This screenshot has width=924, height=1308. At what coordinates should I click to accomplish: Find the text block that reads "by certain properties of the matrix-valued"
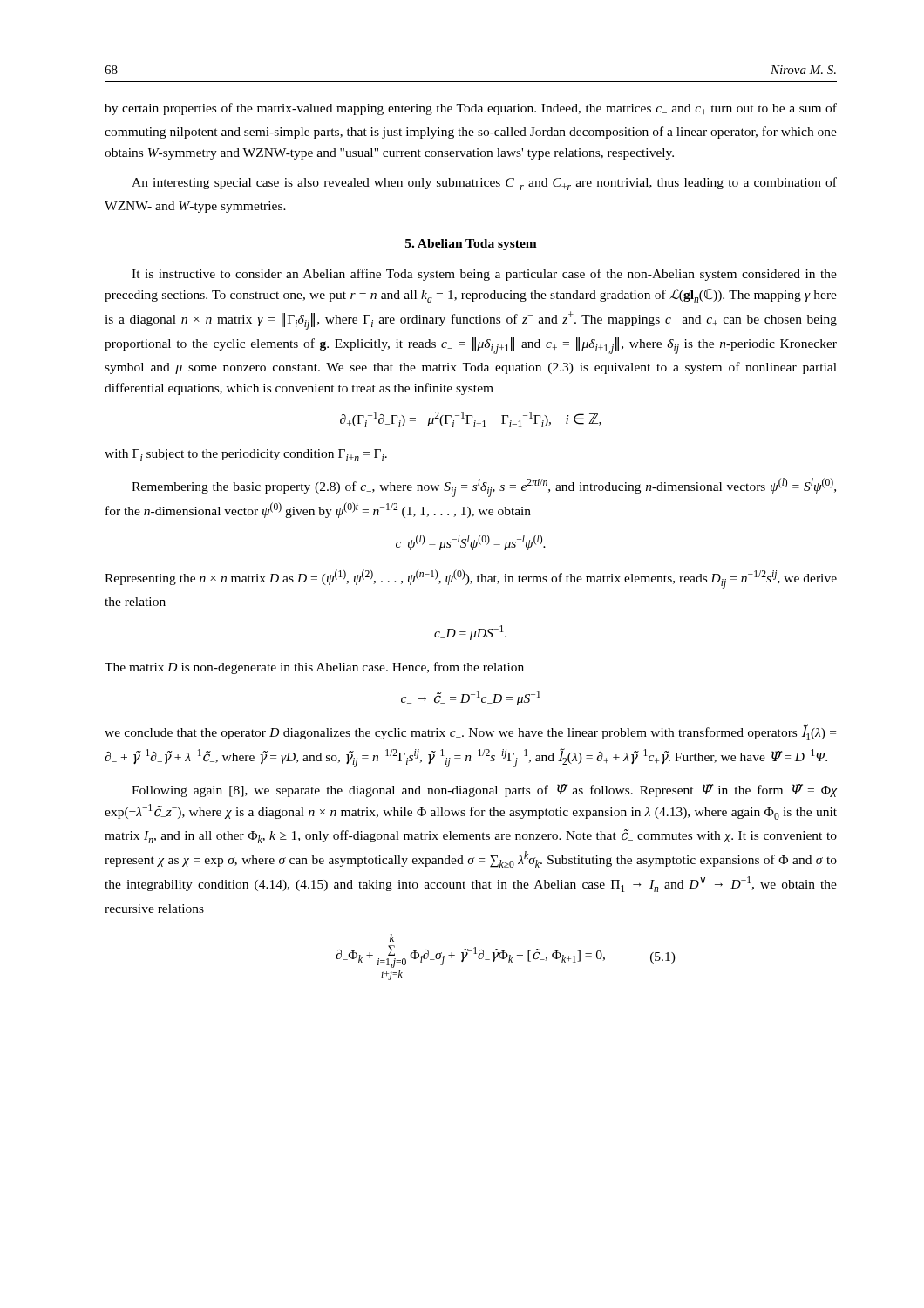point(471,130)
